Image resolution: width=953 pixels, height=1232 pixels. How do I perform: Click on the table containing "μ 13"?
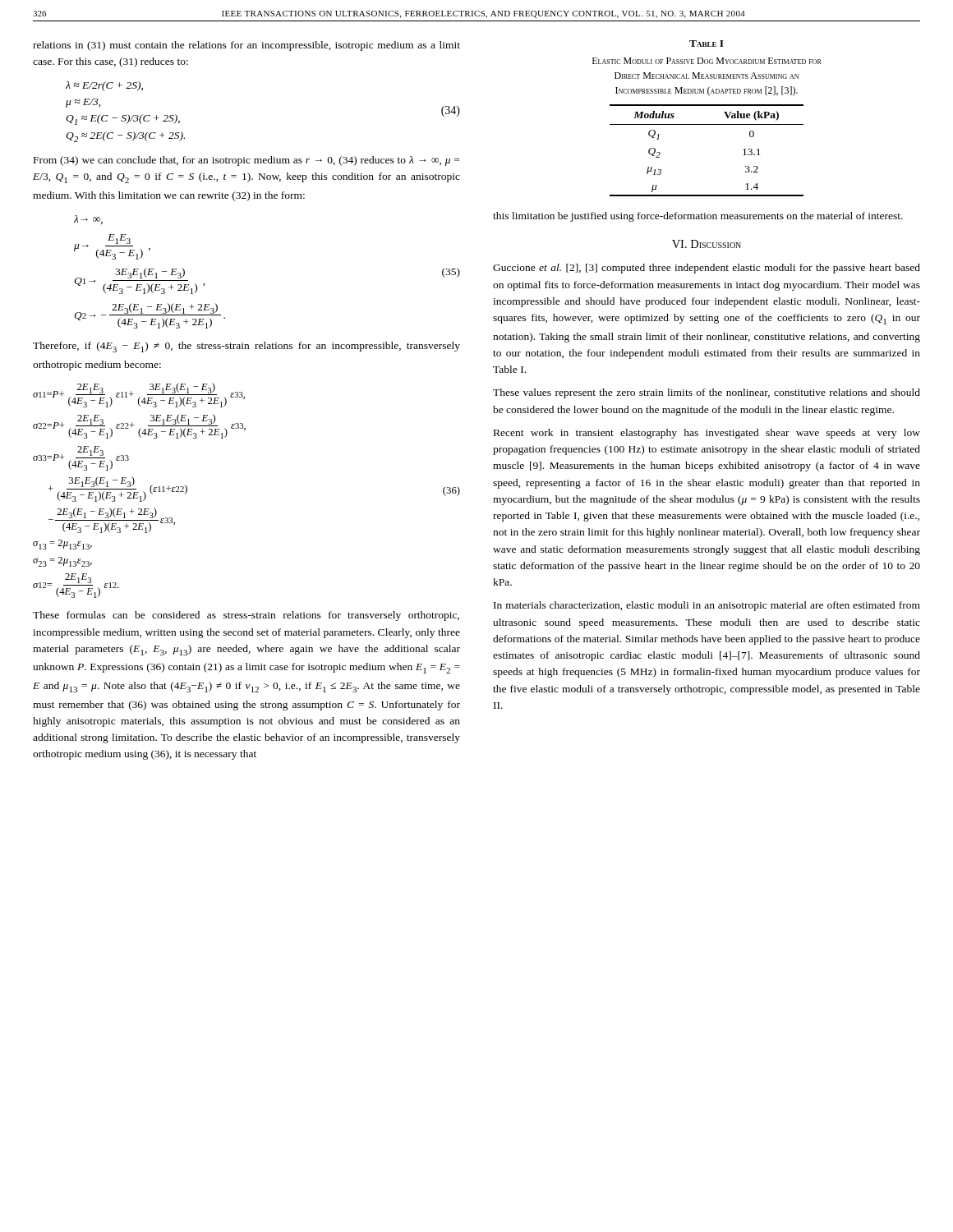pos(707,150)
